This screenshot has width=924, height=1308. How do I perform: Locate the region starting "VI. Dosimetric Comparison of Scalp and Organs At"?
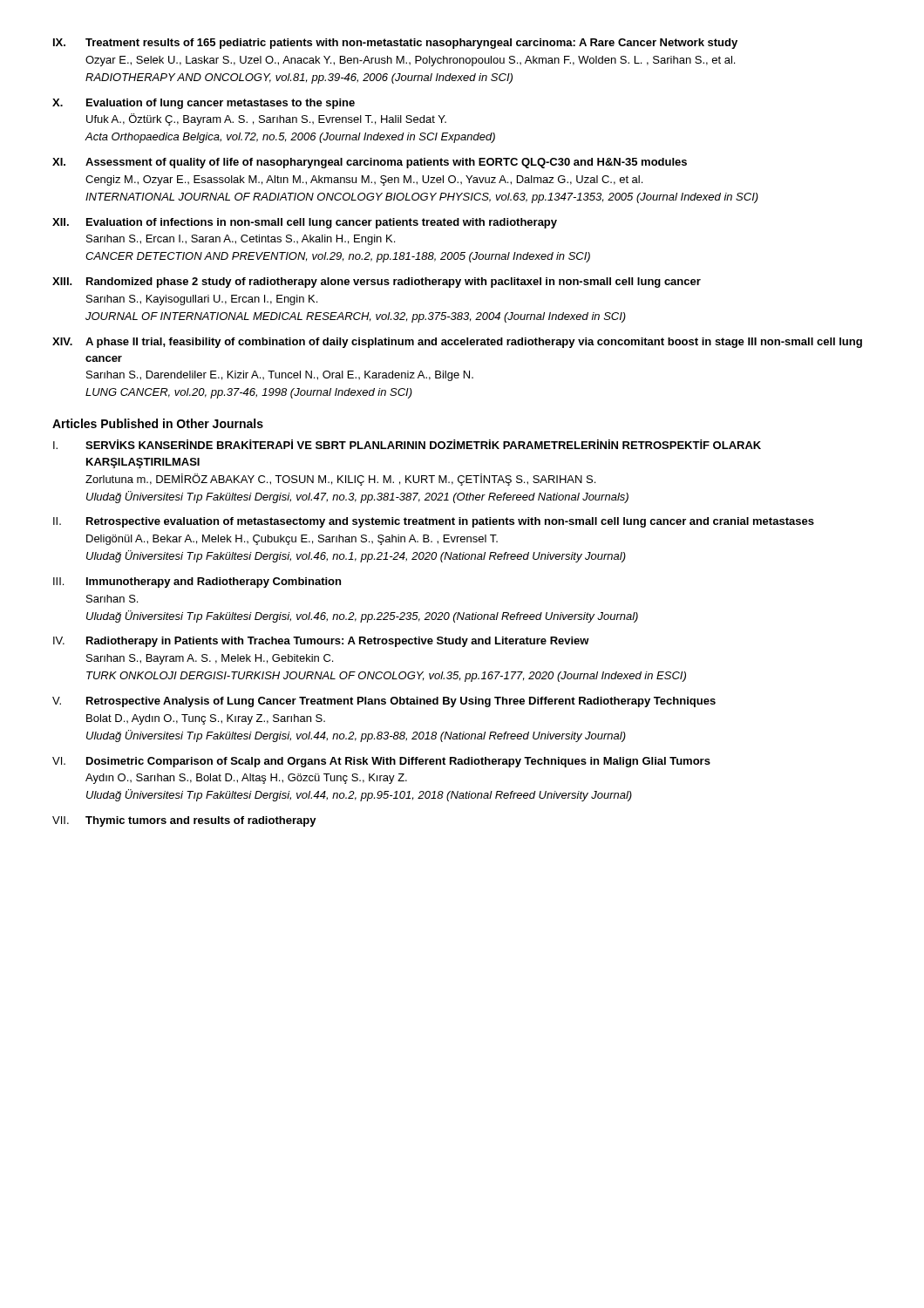click(381, 762)
